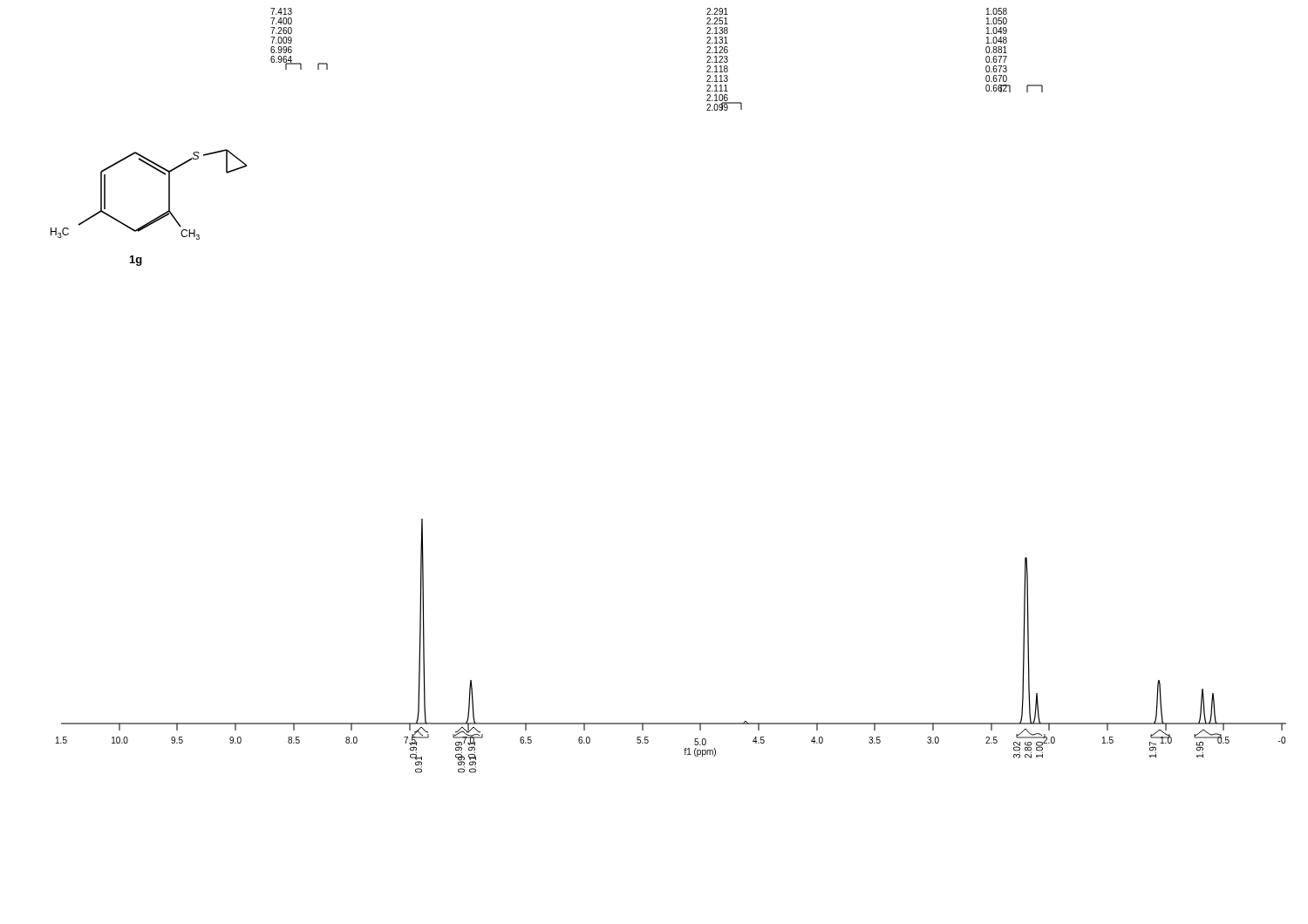The width and height of the screenshot is (1308, 924).
Task: Click on the continuous plot
Action: click(663, 636)
